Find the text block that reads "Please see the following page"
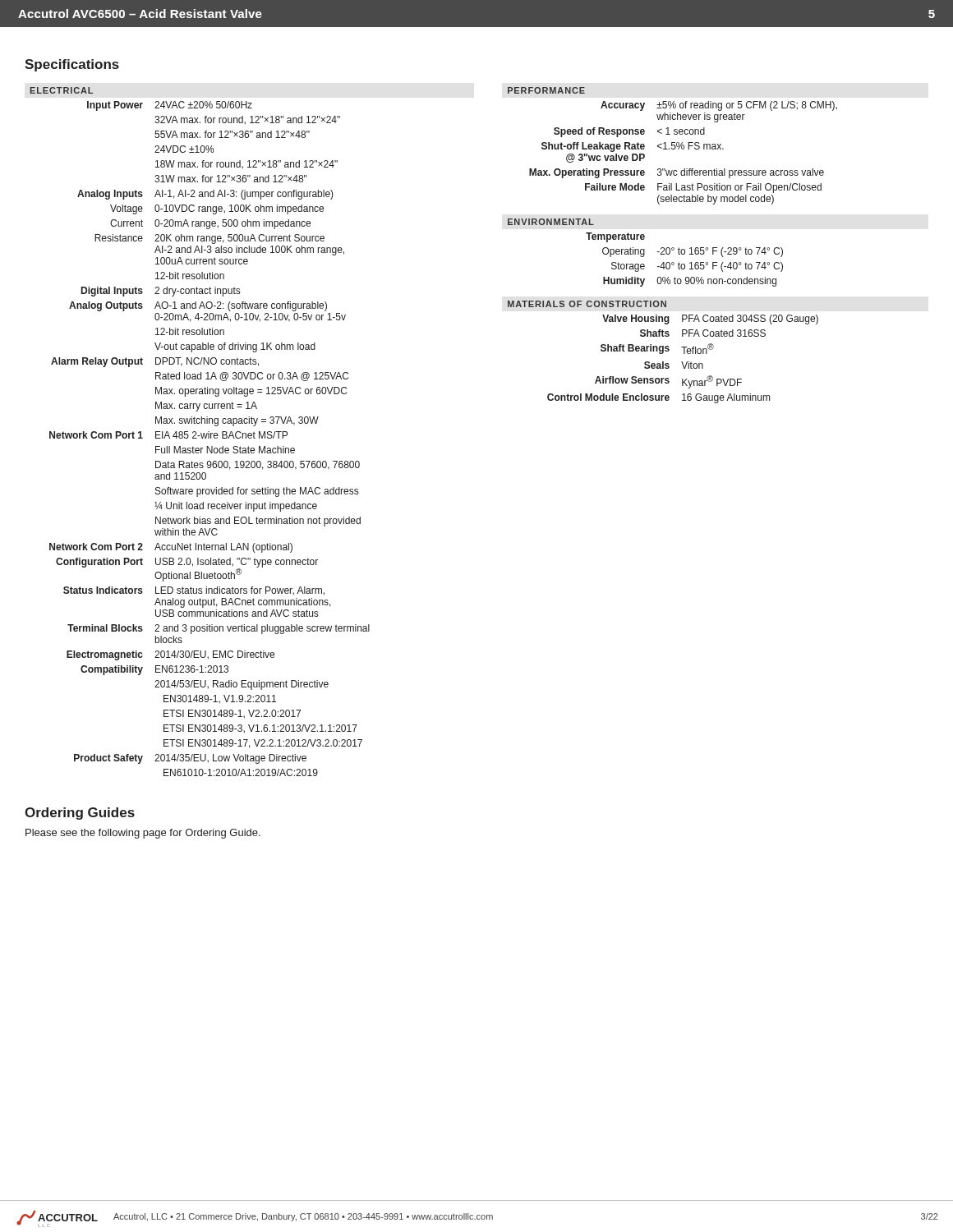The height and width of the screenshot is (1232, 953). (143, 832)
